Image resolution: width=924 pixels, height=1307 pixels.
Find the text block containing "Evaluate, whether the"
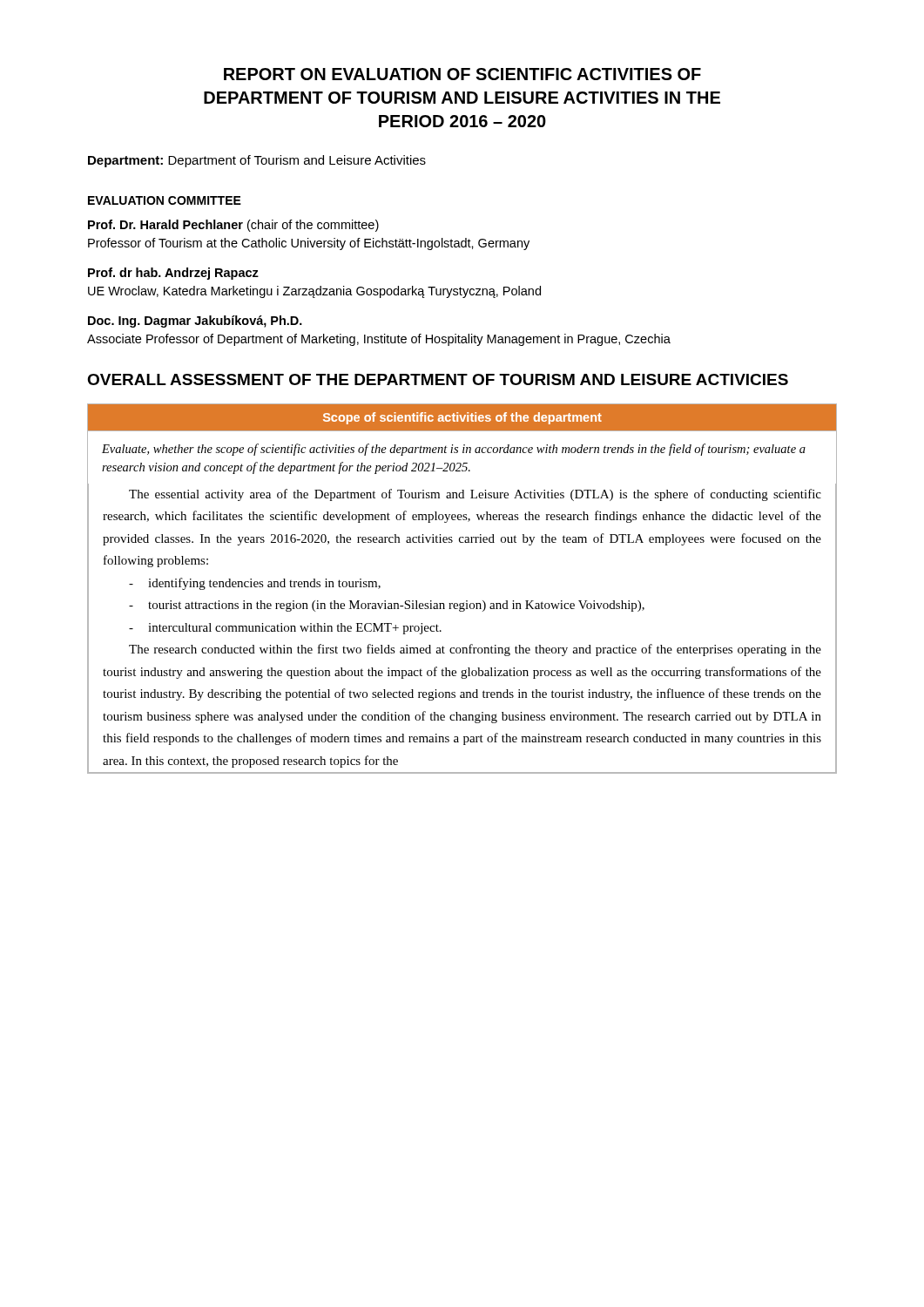click(454, 458)
